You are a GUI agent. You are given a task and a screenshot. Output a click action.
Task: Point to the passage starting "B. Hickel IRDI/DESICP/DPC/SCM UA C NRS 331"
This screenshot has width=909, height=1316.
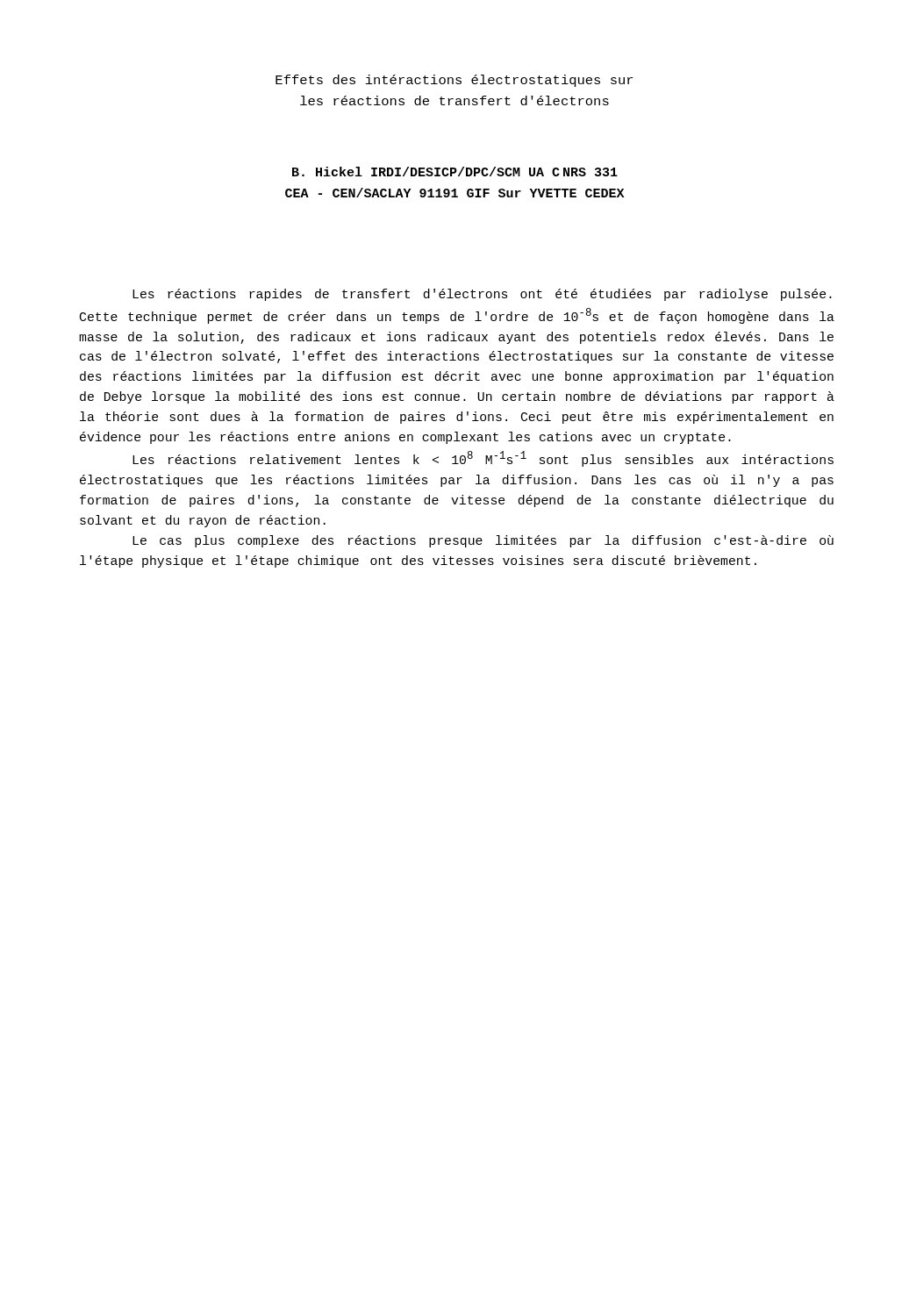[454, 184]
